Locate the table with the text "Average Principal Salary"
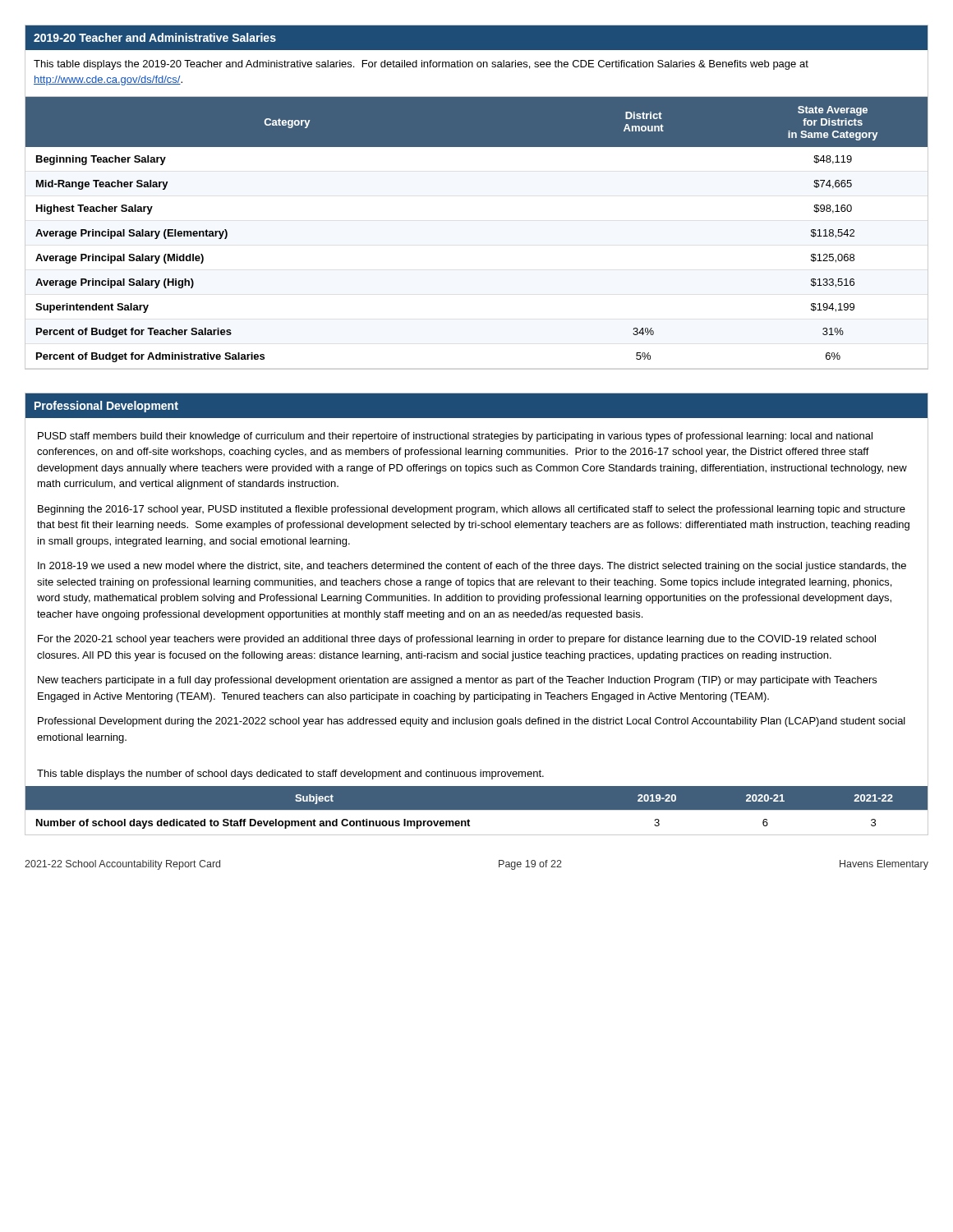The height and width of the screenshot is (1232, 953). point(476,233)
